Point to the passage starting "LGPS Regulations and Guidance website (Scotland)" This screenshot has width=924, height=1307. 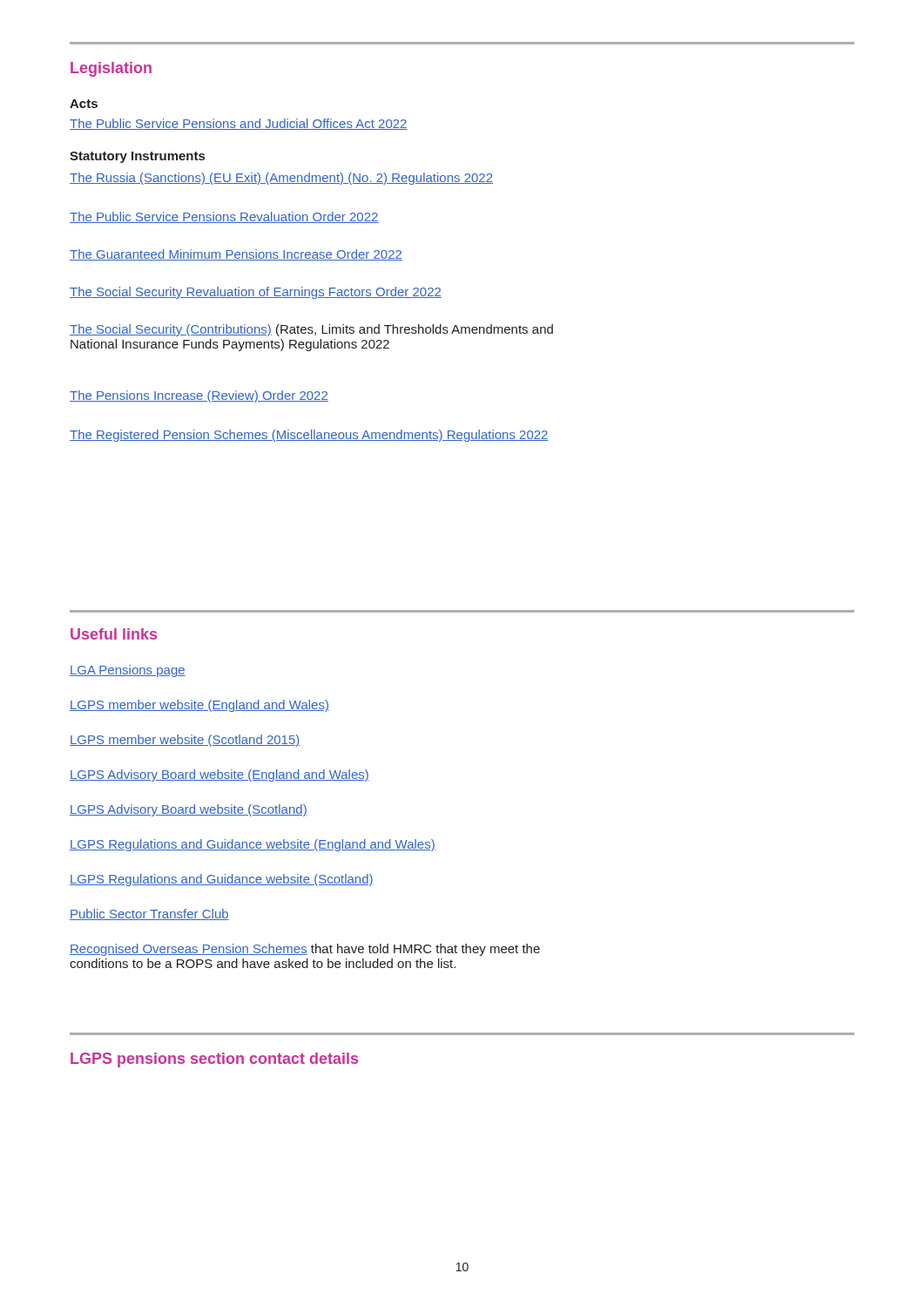click(221, 879)
